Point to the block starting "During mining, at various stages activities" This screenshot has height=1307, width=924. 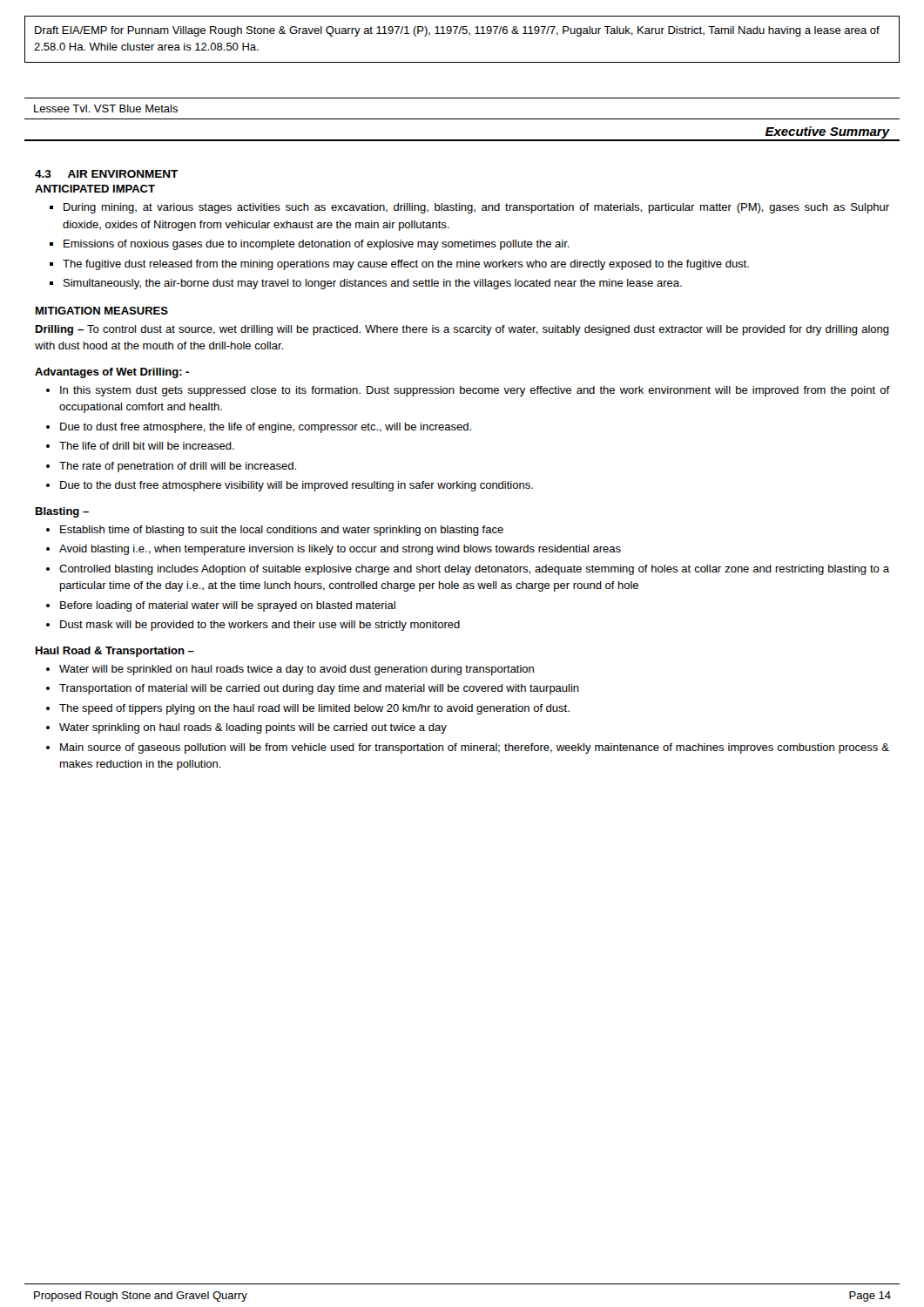click(476, 215)
